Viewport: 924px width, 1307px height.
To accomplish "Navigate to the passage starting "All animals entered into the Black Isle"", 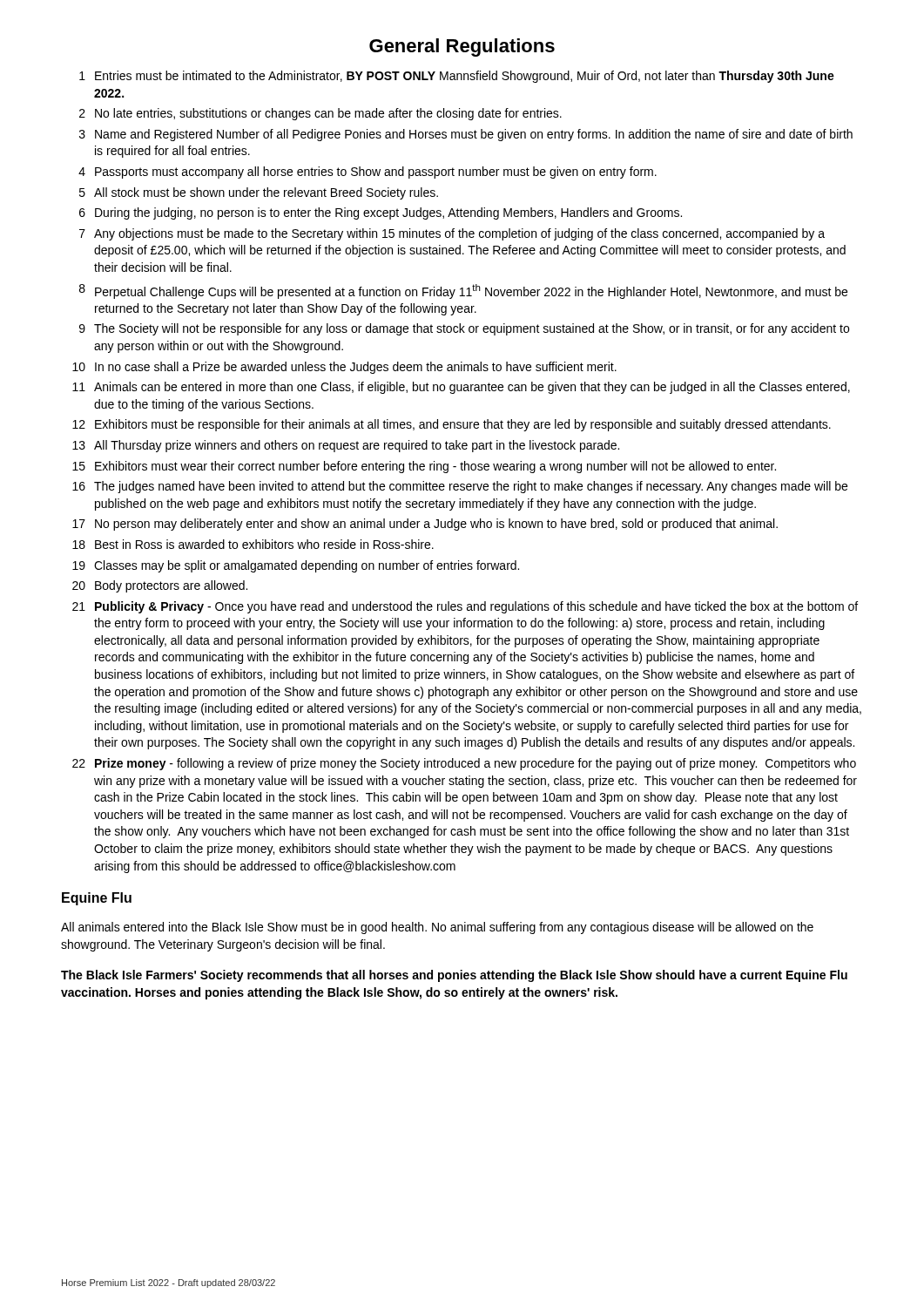I will pyautogui.click(x=462, y=936).
